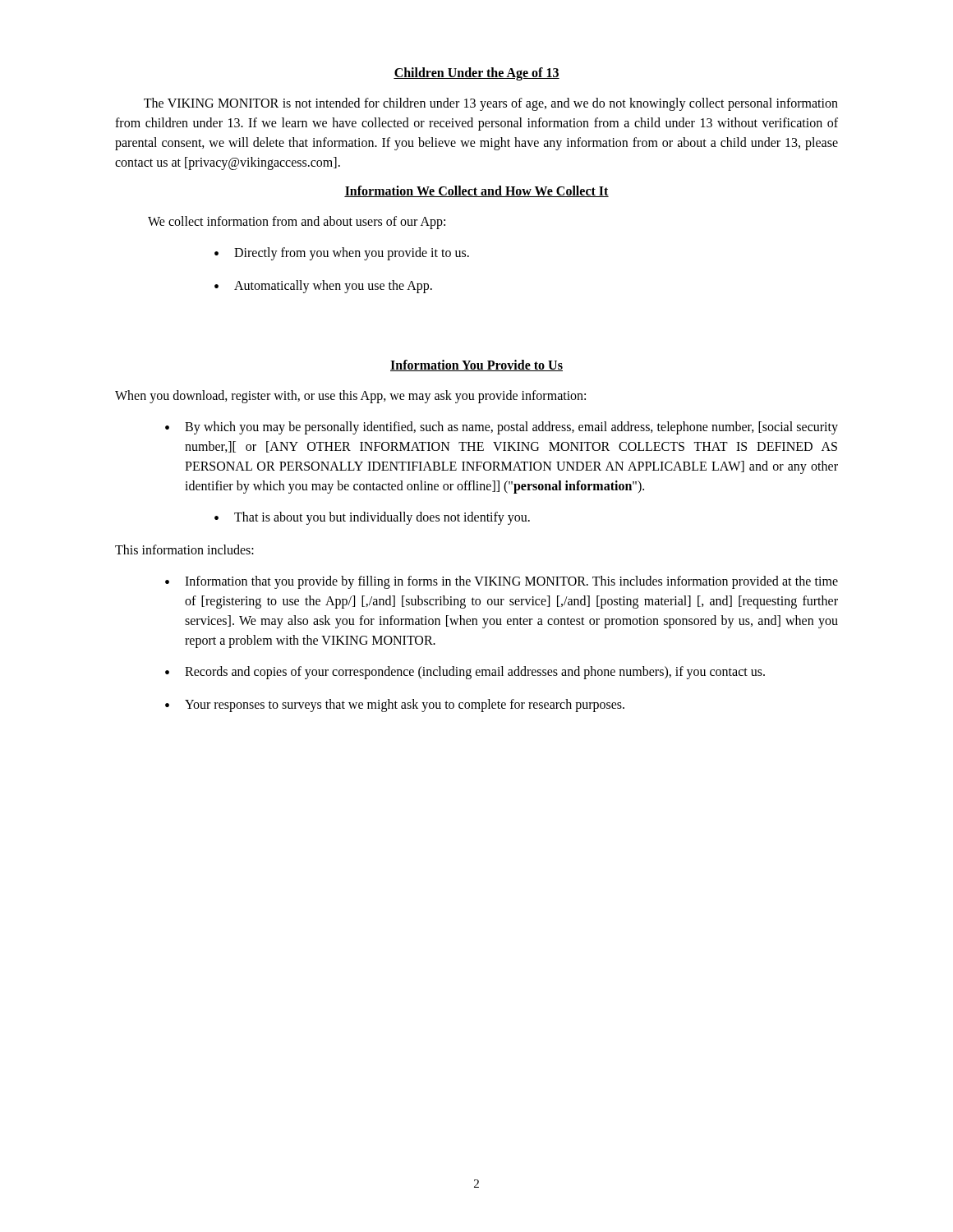953x1232 pixels.
Task: Find the text block that says "When you download, register with, or use"
Action: (351, 395)
